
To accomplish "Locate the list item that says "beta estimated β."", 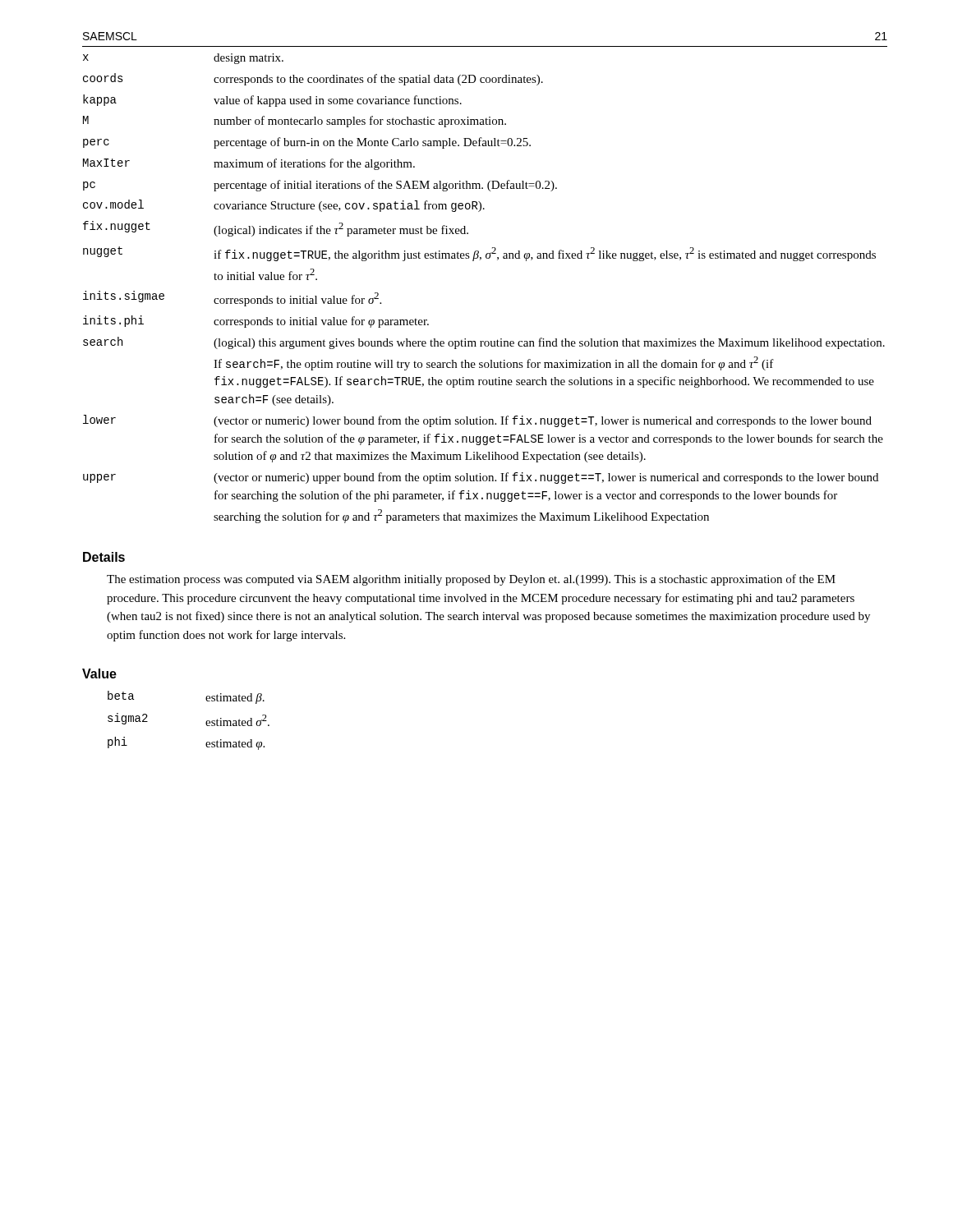I will tap(124, 697).
